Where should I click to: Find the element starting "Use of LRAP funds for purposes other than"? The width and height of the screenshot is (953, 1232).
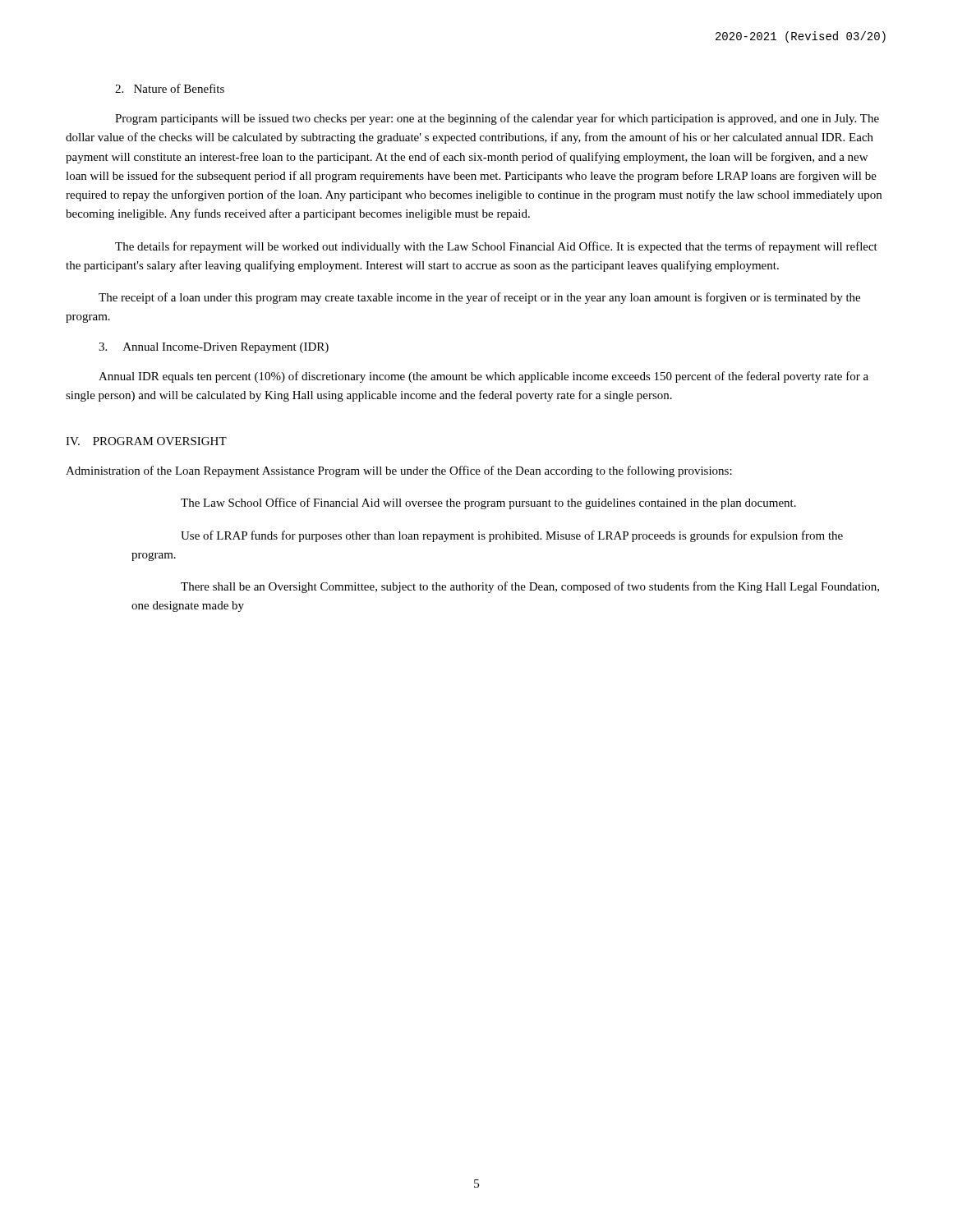[487, 545]
